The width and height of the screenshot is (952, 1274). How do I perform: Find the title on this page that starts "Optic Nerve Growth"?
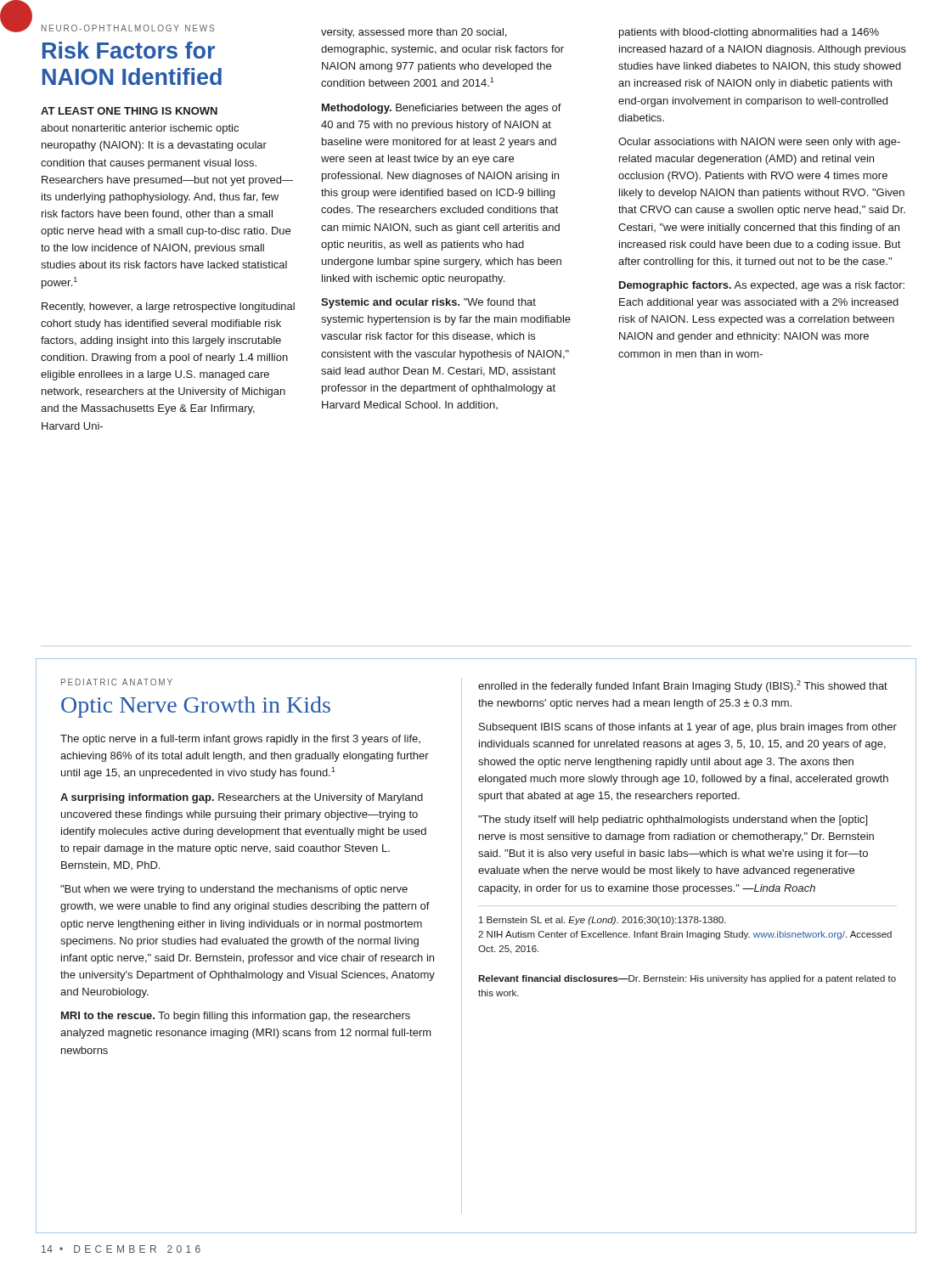pyautogui.click(x=196, y=705)
